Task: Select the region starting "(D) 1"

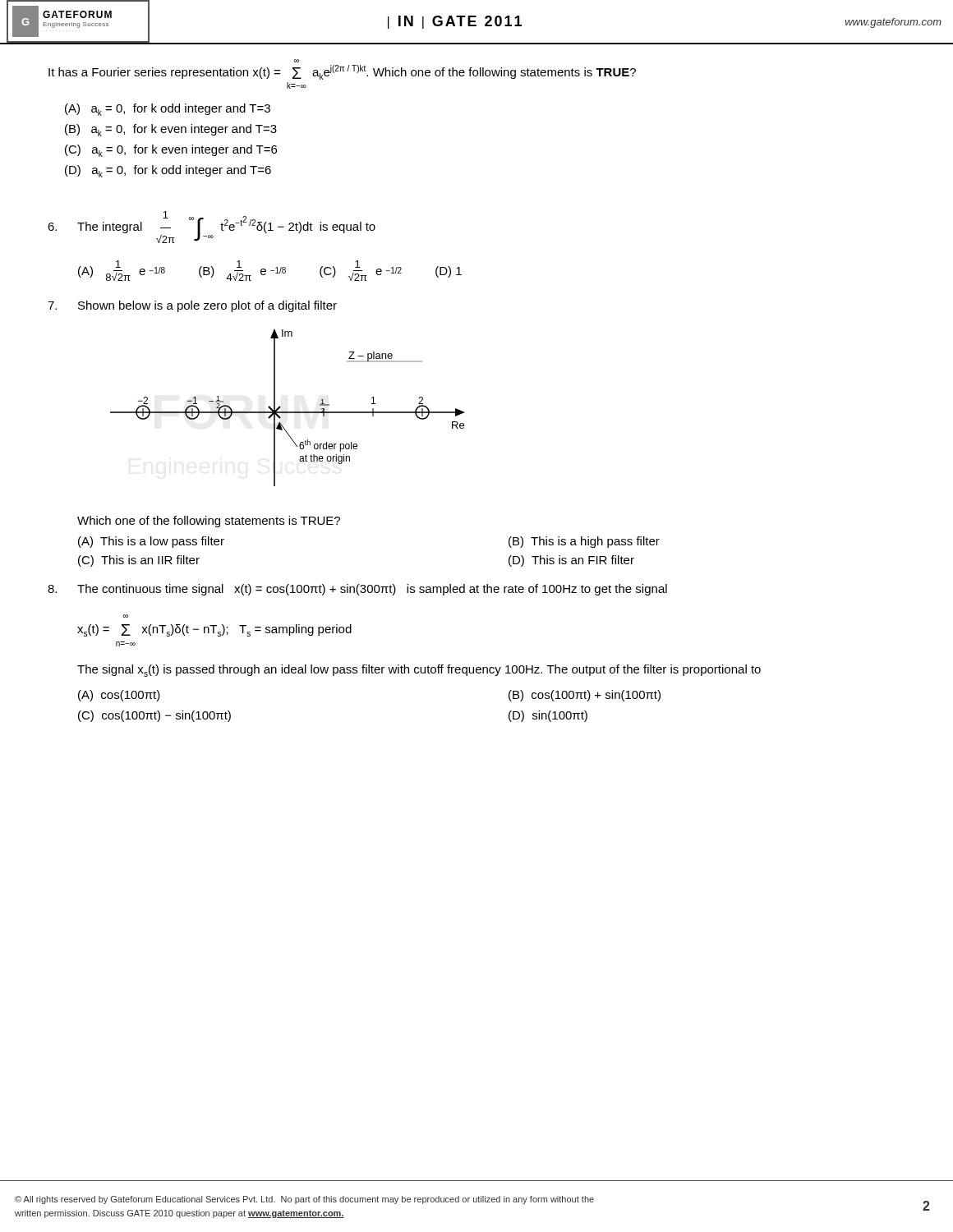Action: (448, 271)
